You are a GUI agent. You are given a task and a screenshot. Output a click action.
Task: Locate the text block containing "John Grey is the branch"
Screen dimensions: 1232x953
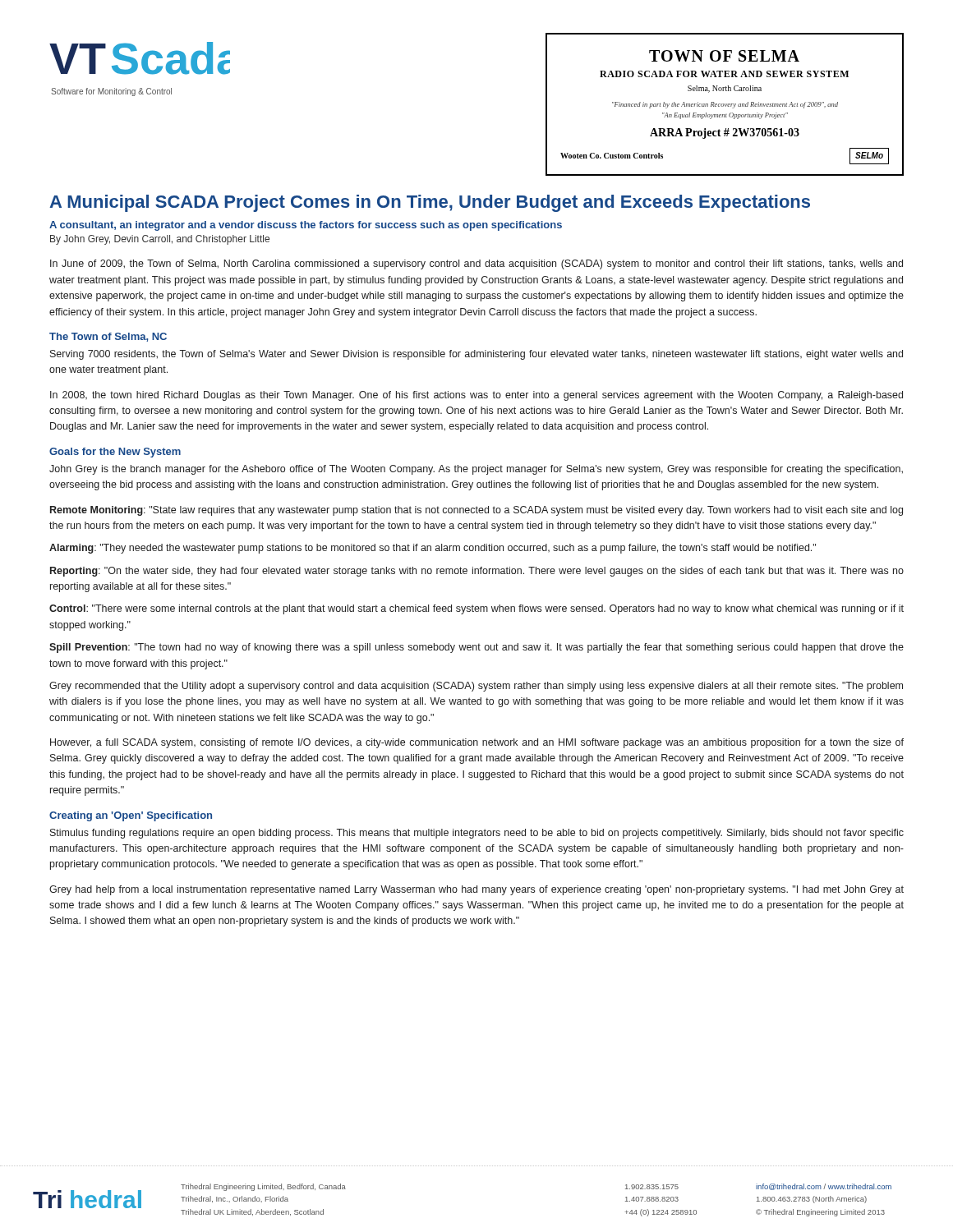(476, 477)
